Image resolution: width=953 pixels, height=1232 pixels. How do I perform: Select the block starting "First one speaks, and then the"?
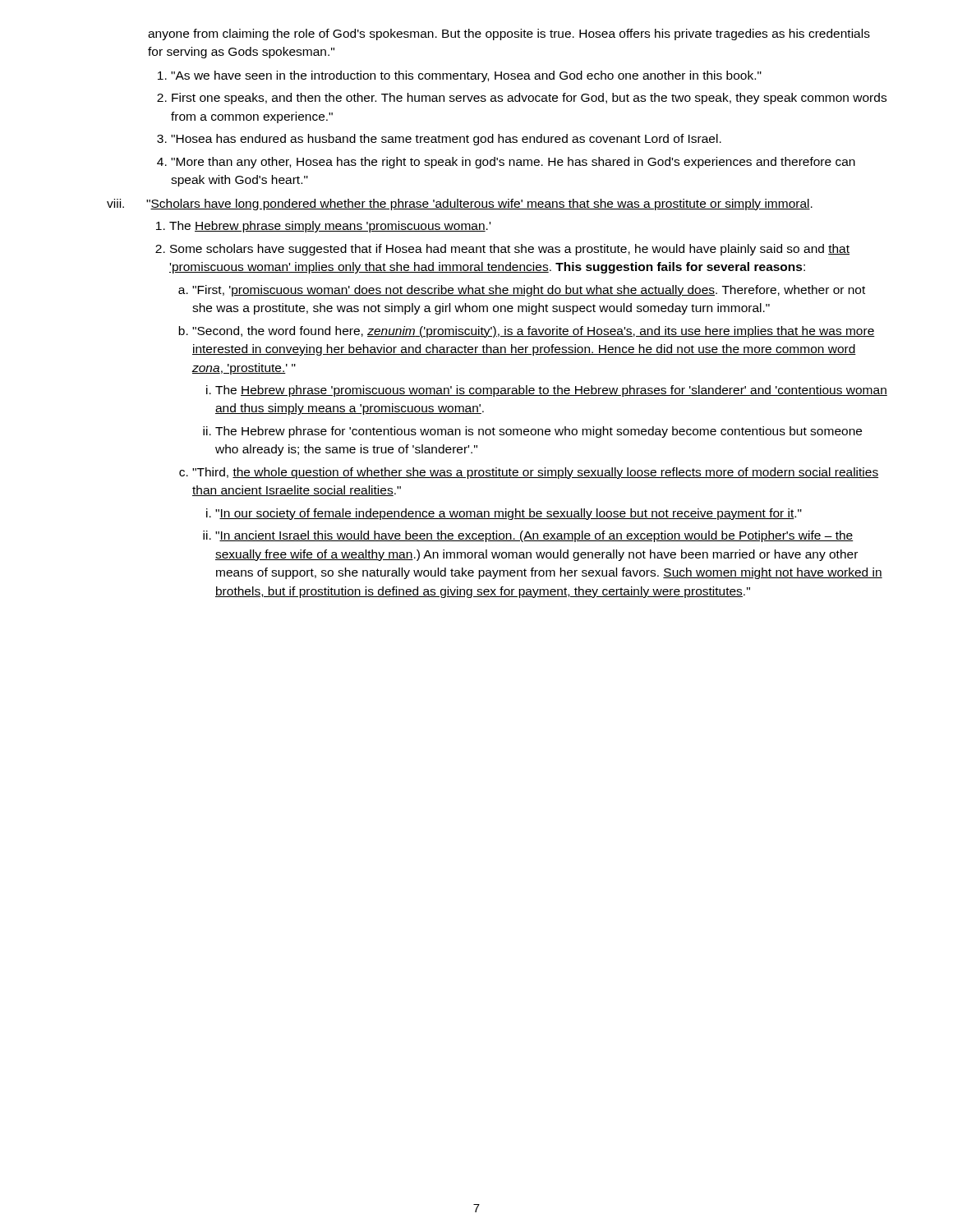tap(529, 107)
